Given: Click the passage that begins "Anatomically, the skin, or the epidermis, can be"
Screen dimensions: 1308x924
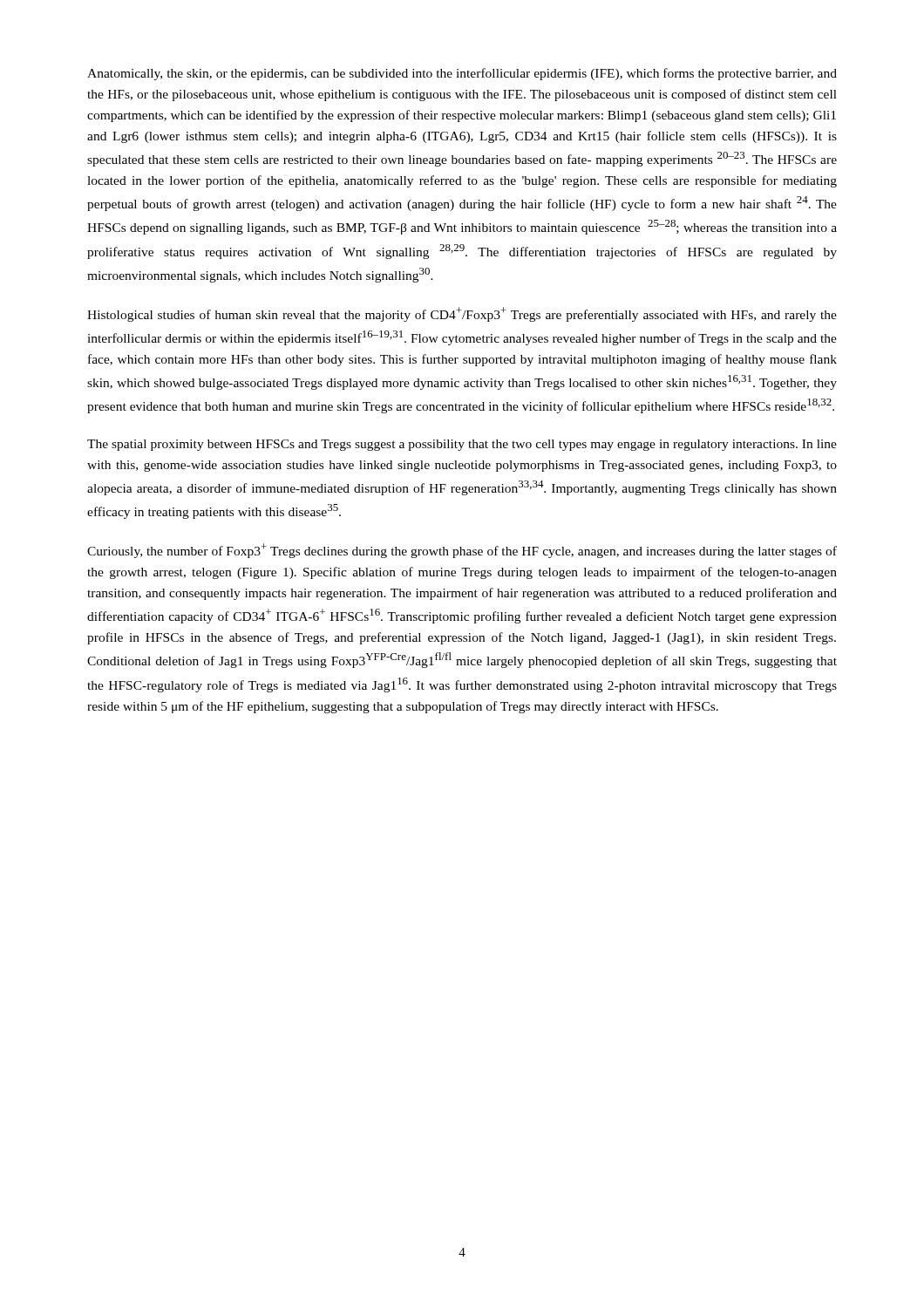Looking at the screenshot, I should click(x=462, y=174).
